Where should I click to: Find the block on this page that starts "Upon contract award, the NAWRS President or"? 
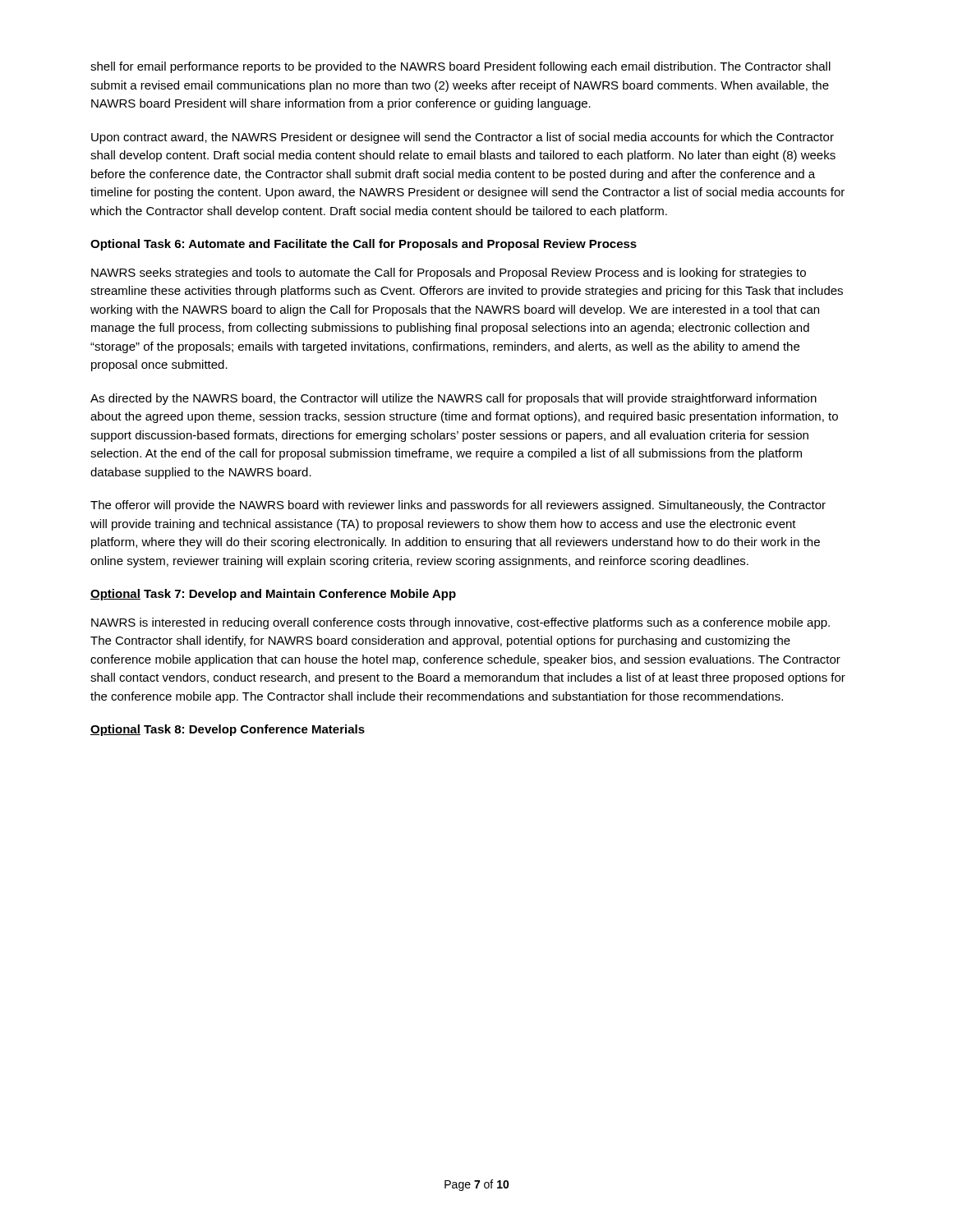click(x=468, y=173)
